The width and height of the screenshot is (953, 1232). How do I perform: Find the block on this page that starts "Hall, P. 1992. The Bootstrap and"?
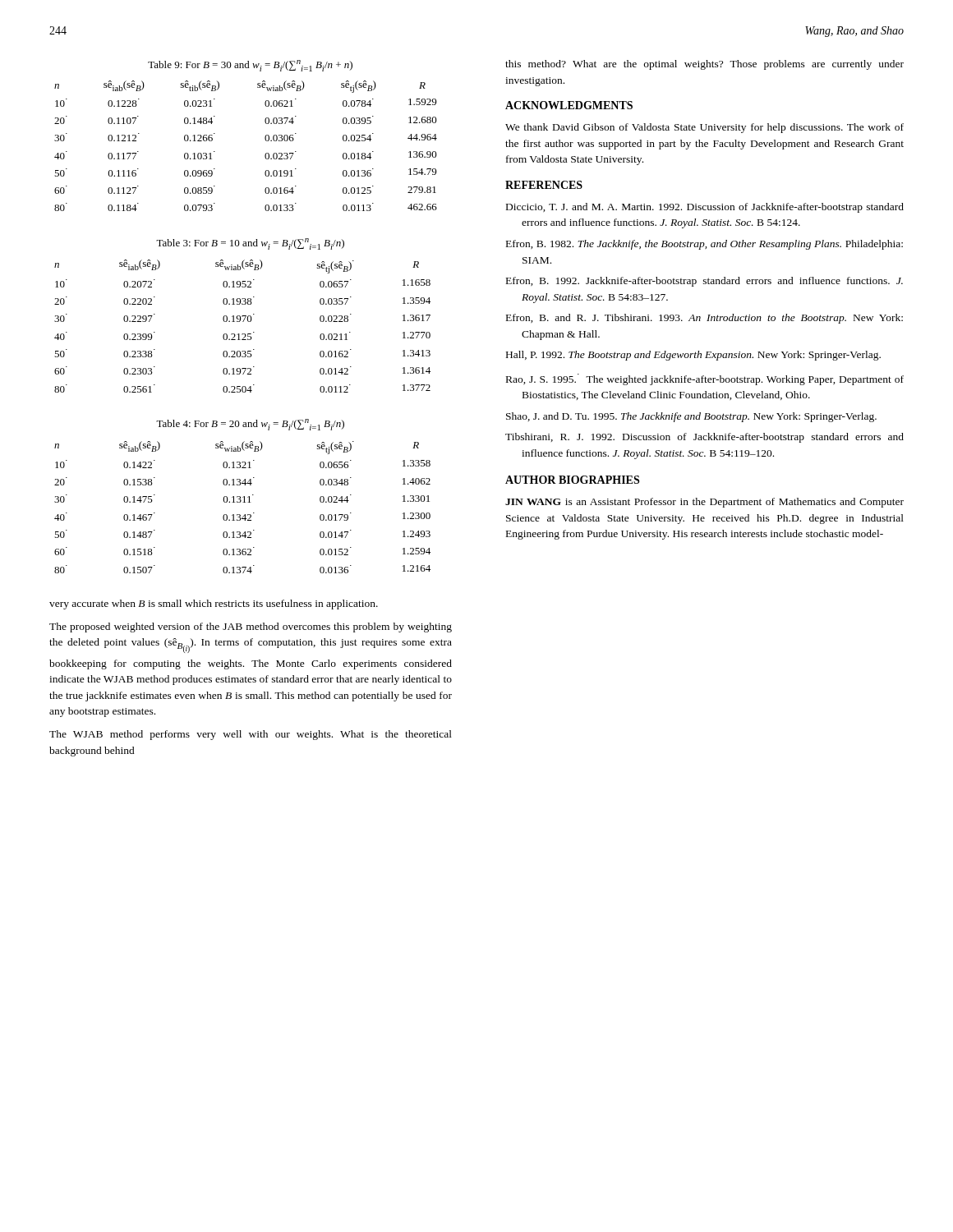coord(693,355)
